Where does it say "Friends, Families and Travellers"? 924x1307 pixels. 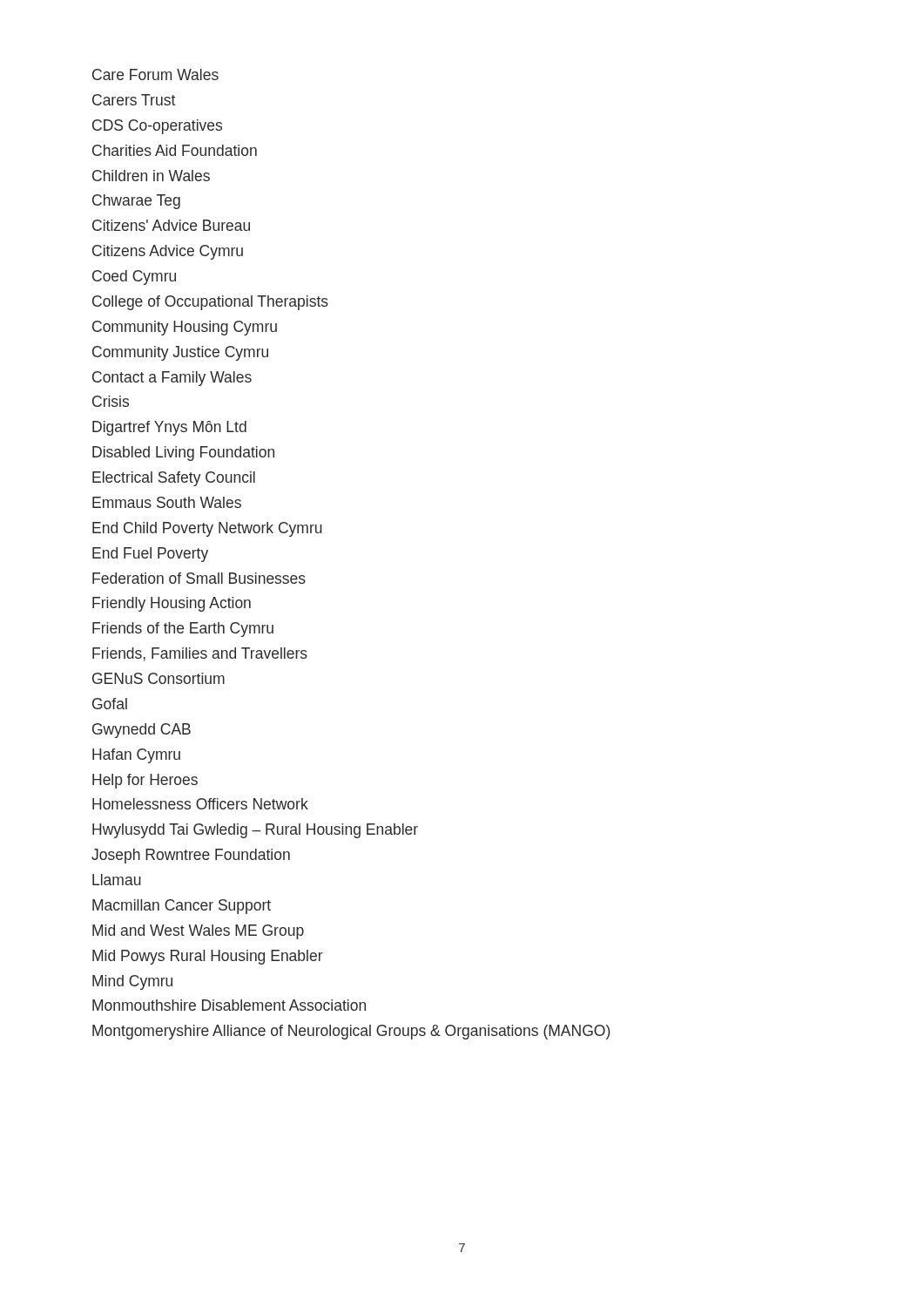click(199, 654)
